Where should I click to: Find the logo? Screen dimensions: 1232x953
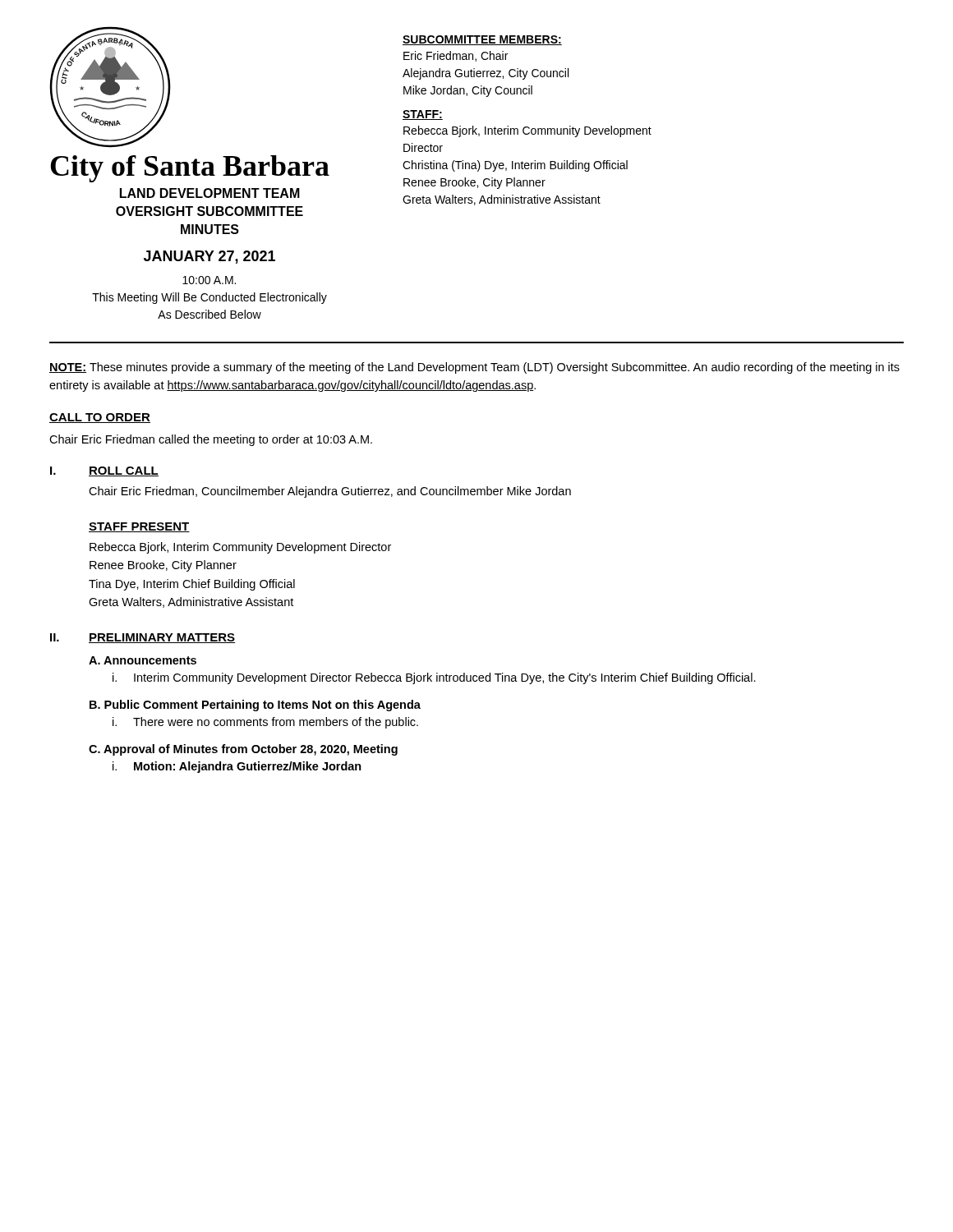click(x=209, y=88)
